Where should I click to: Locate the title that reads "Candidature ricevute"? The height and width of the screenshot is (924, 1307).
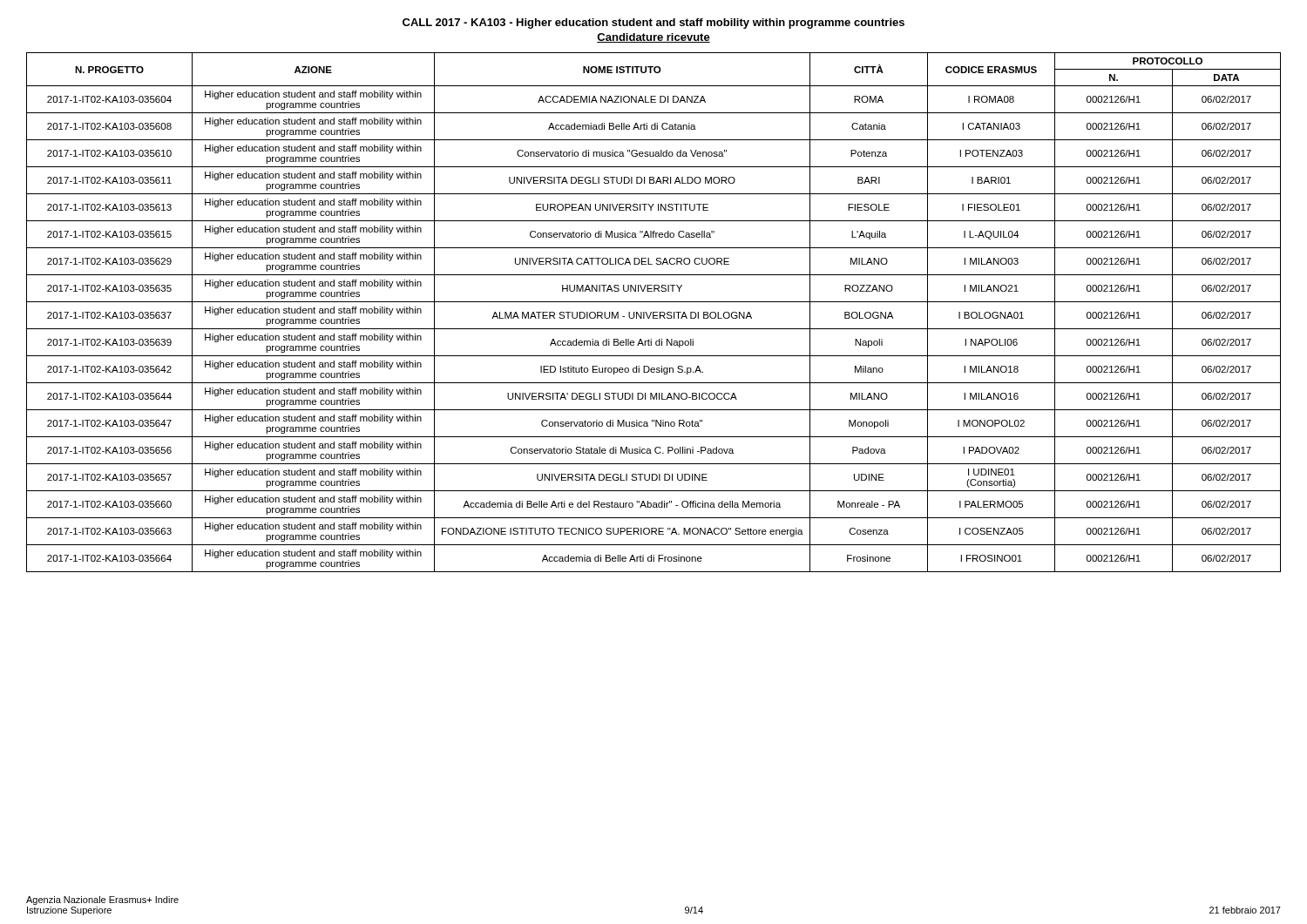[x=654, y=37]
